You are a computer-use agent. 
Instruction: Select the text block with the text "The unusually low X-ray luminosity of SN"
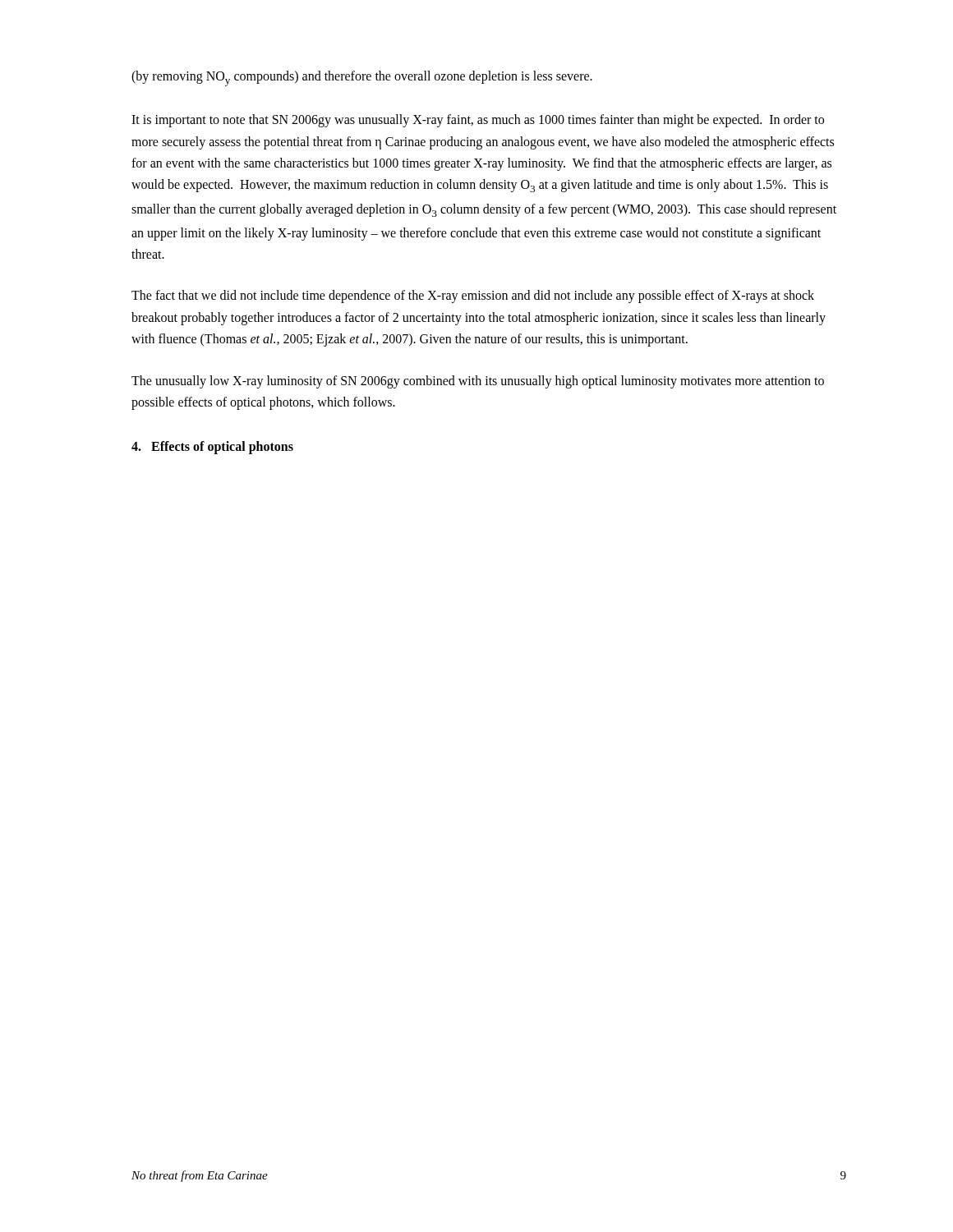point(478,391)
